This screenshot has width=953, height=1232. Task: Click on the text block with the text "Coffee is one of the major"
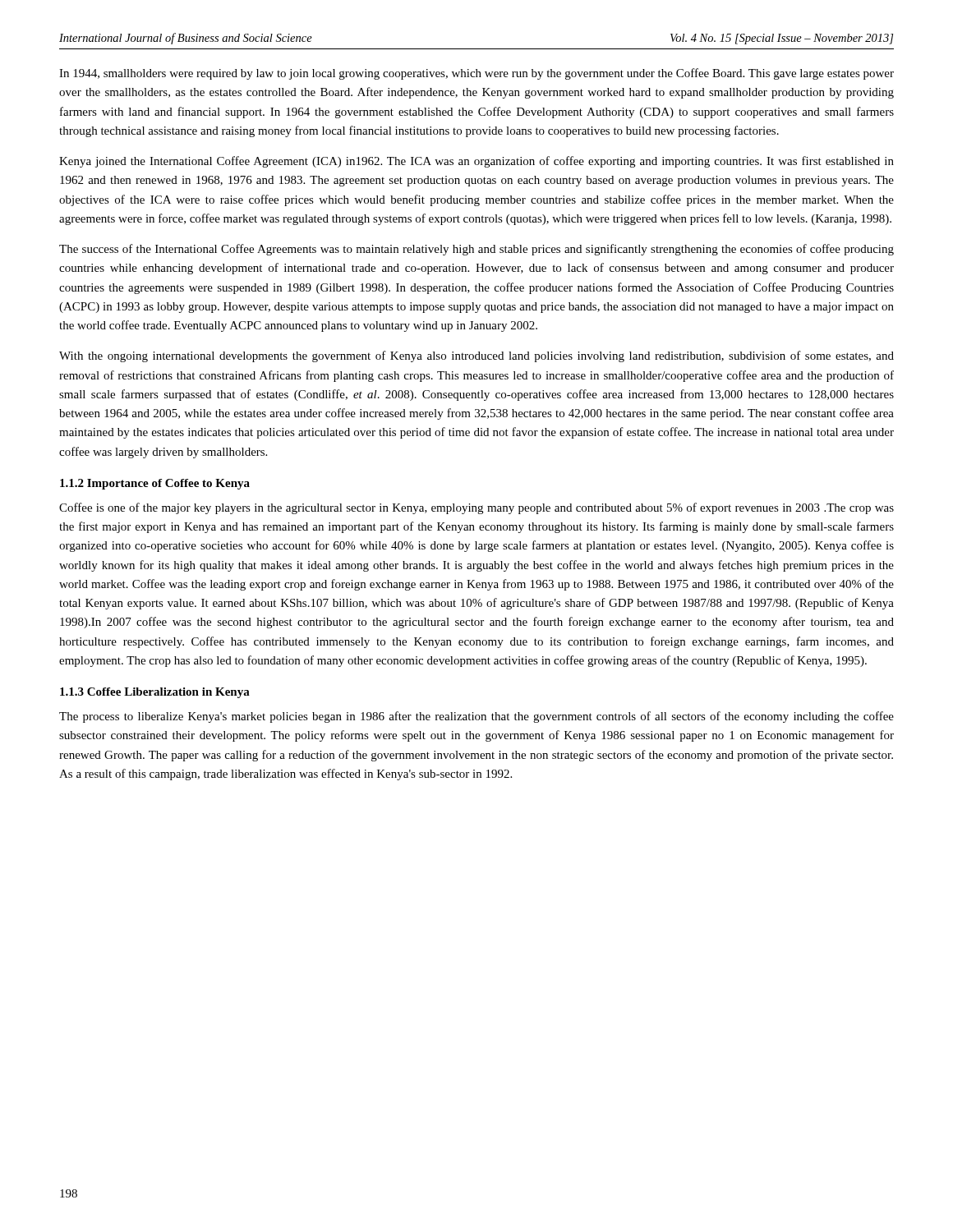point(476,584)
